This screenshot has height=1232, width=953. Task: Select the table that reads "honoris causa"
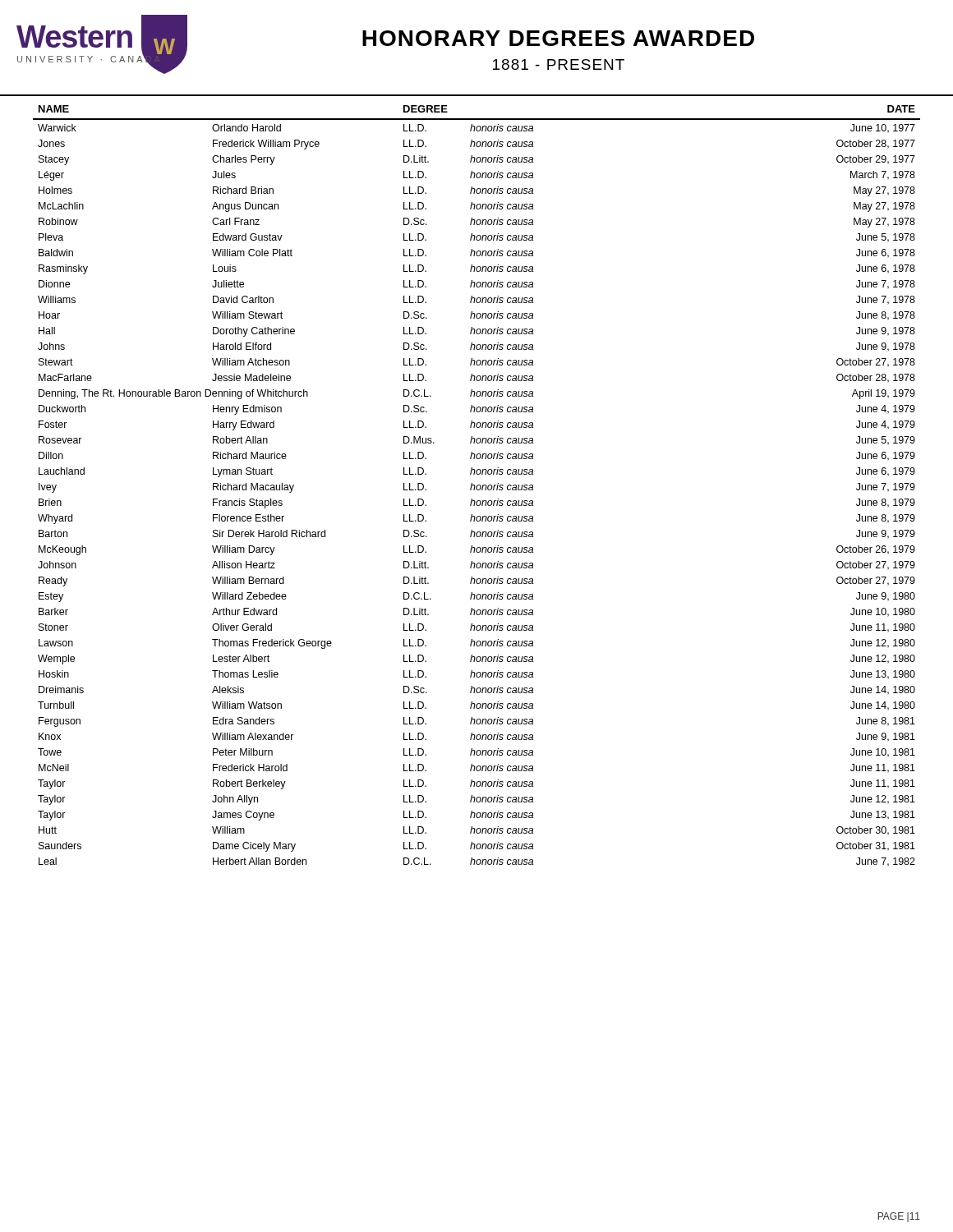click(x=476, y=483)
